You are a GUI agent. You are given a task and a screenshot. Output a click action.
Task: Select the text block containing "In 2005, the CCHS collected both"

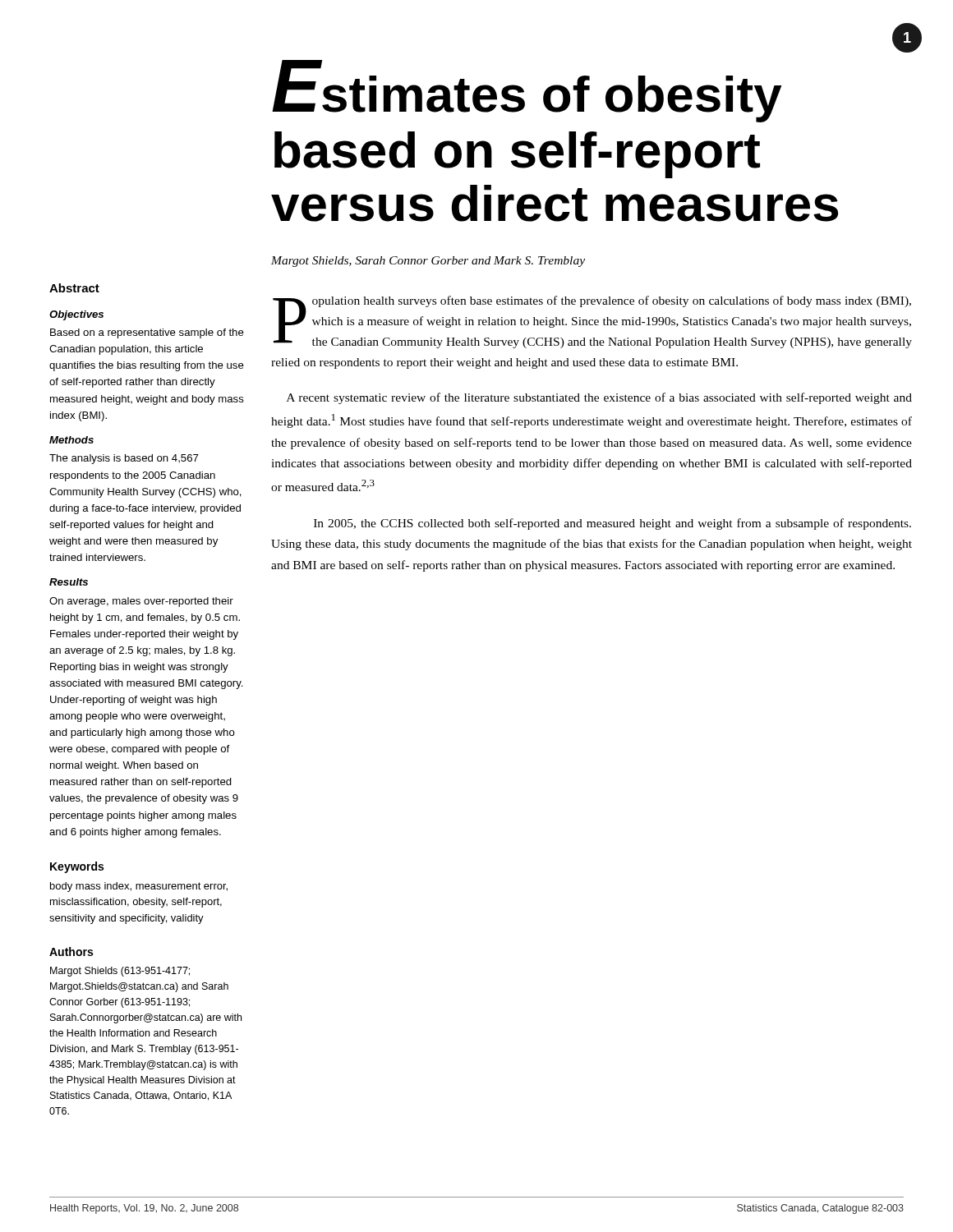592,543
